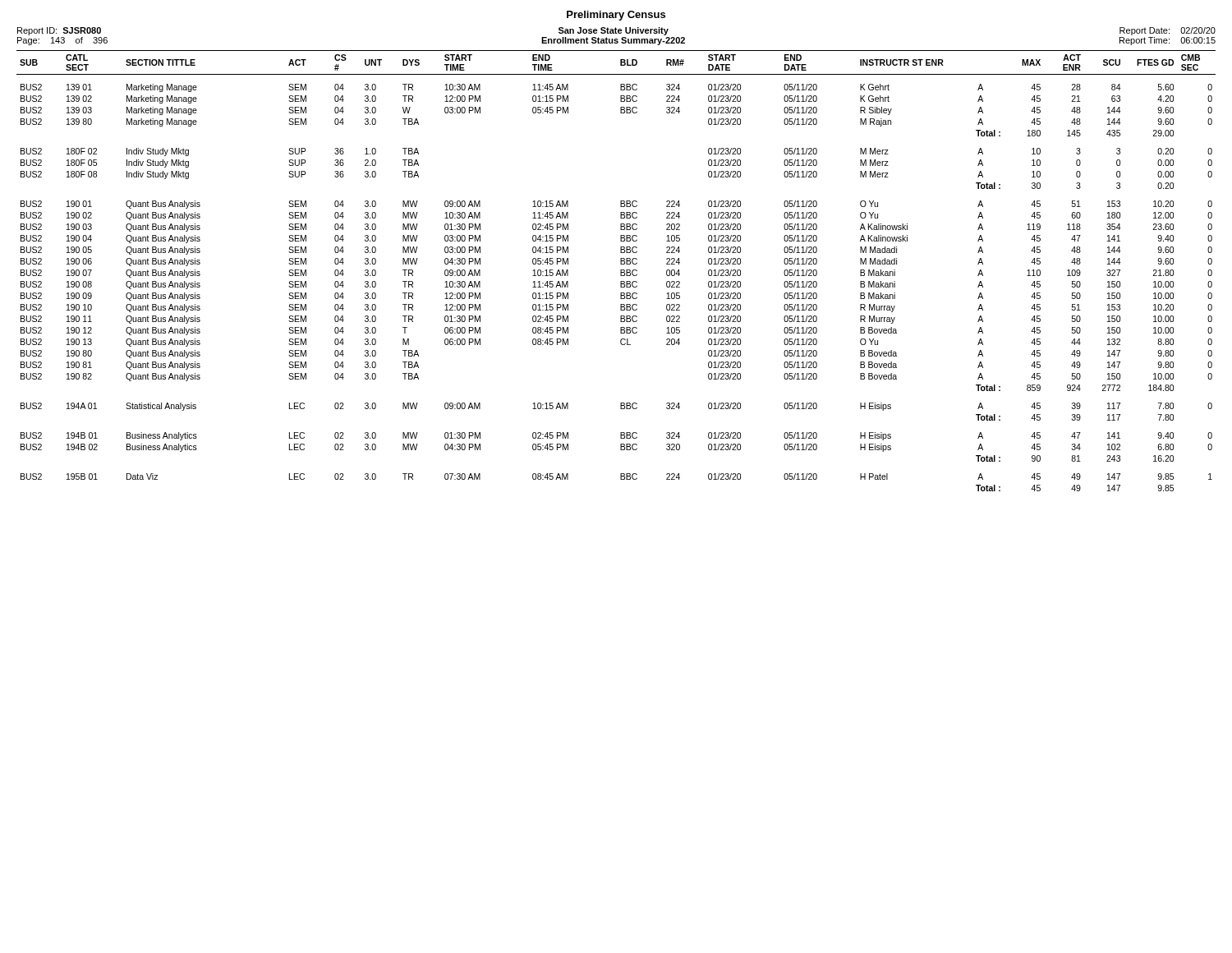This screenshot has height=953, width=1232.
Task: Find the table that mentions "10:30 AM"
Action: click(x=616, y=272)
